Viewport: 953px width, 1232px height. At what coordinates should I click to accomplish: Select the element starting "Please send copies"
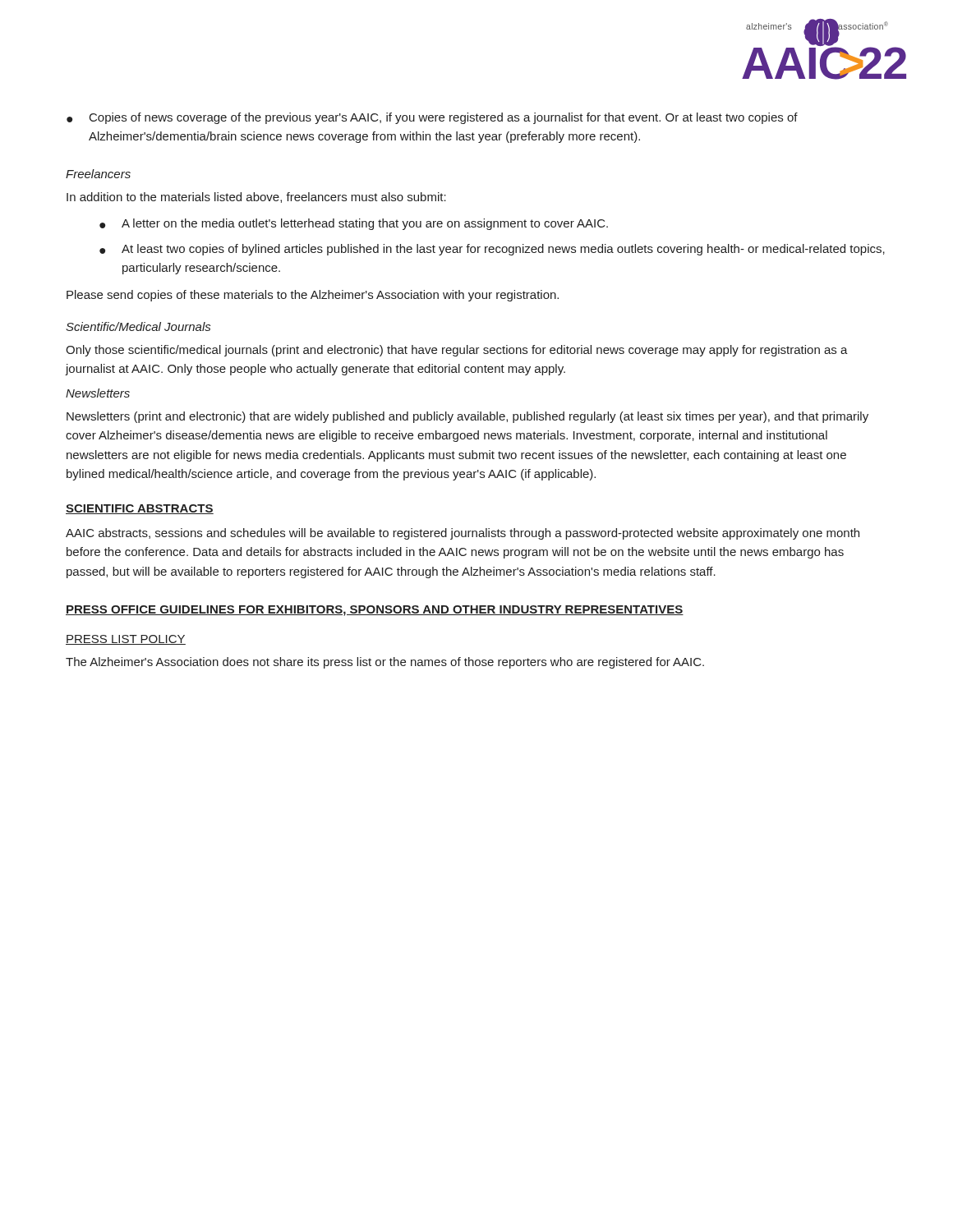click(476, 295)
